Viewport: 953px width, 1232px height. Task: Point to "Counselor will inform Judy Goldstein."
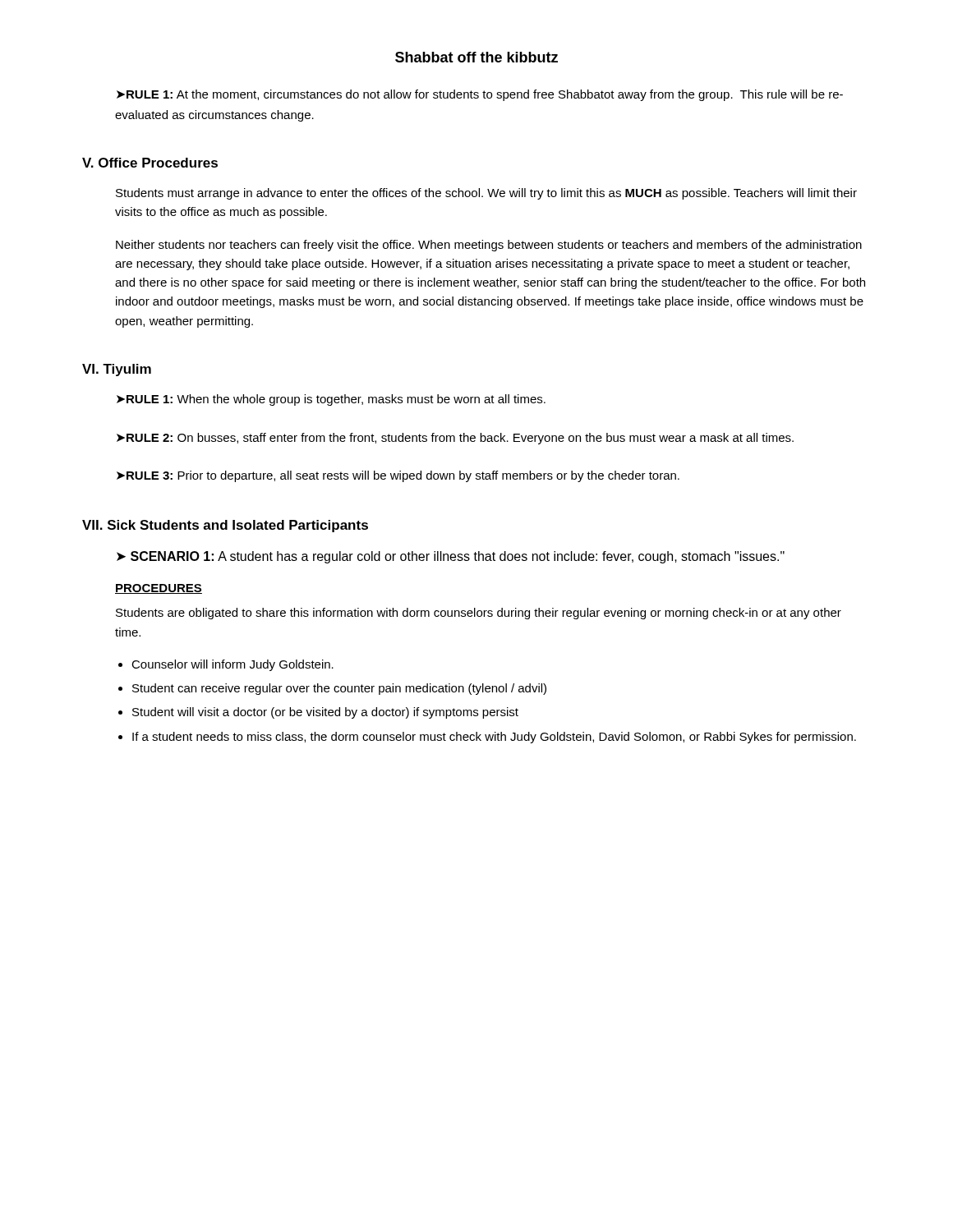point(233,664)
